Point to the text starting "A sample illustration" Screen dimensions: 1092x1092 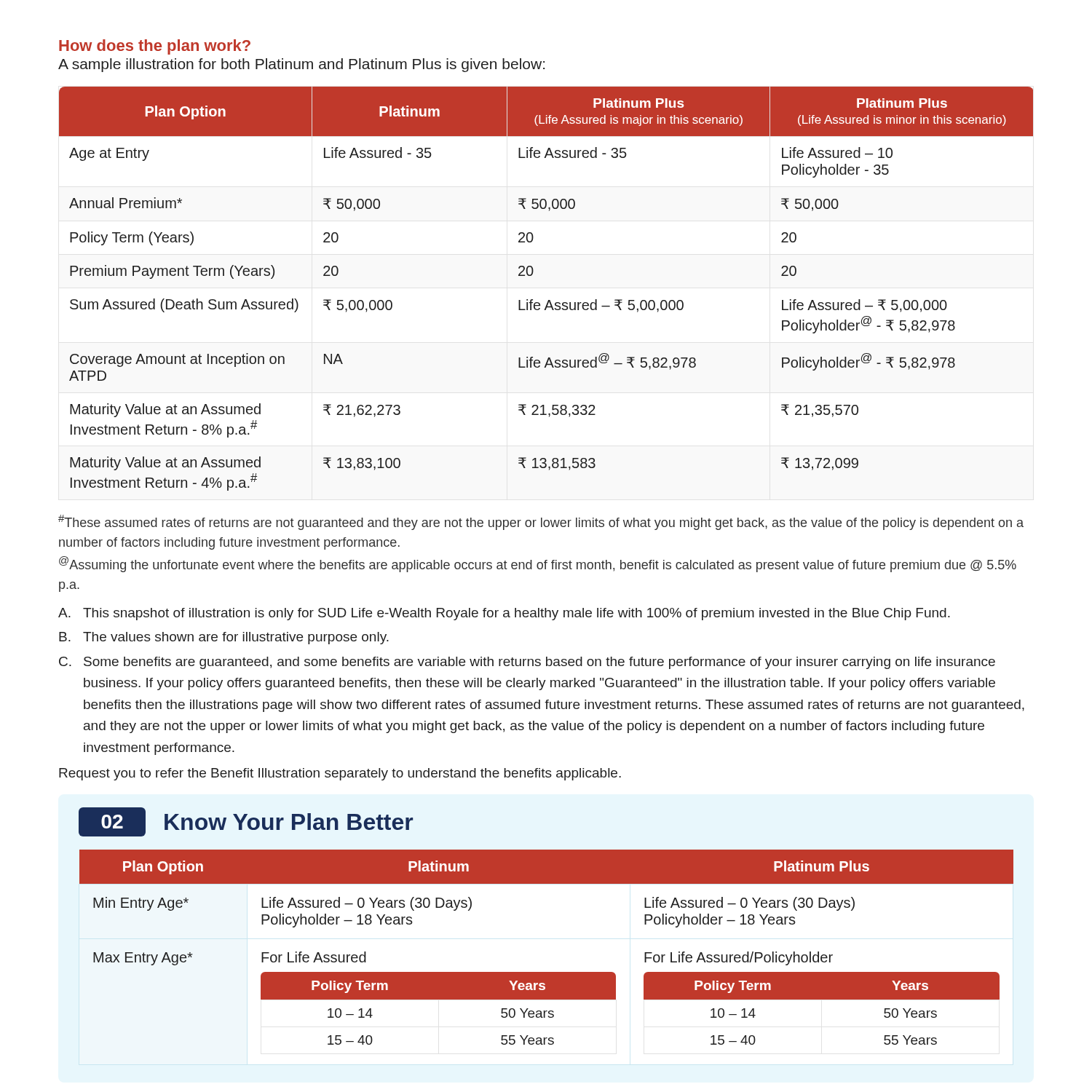[302, 64]
